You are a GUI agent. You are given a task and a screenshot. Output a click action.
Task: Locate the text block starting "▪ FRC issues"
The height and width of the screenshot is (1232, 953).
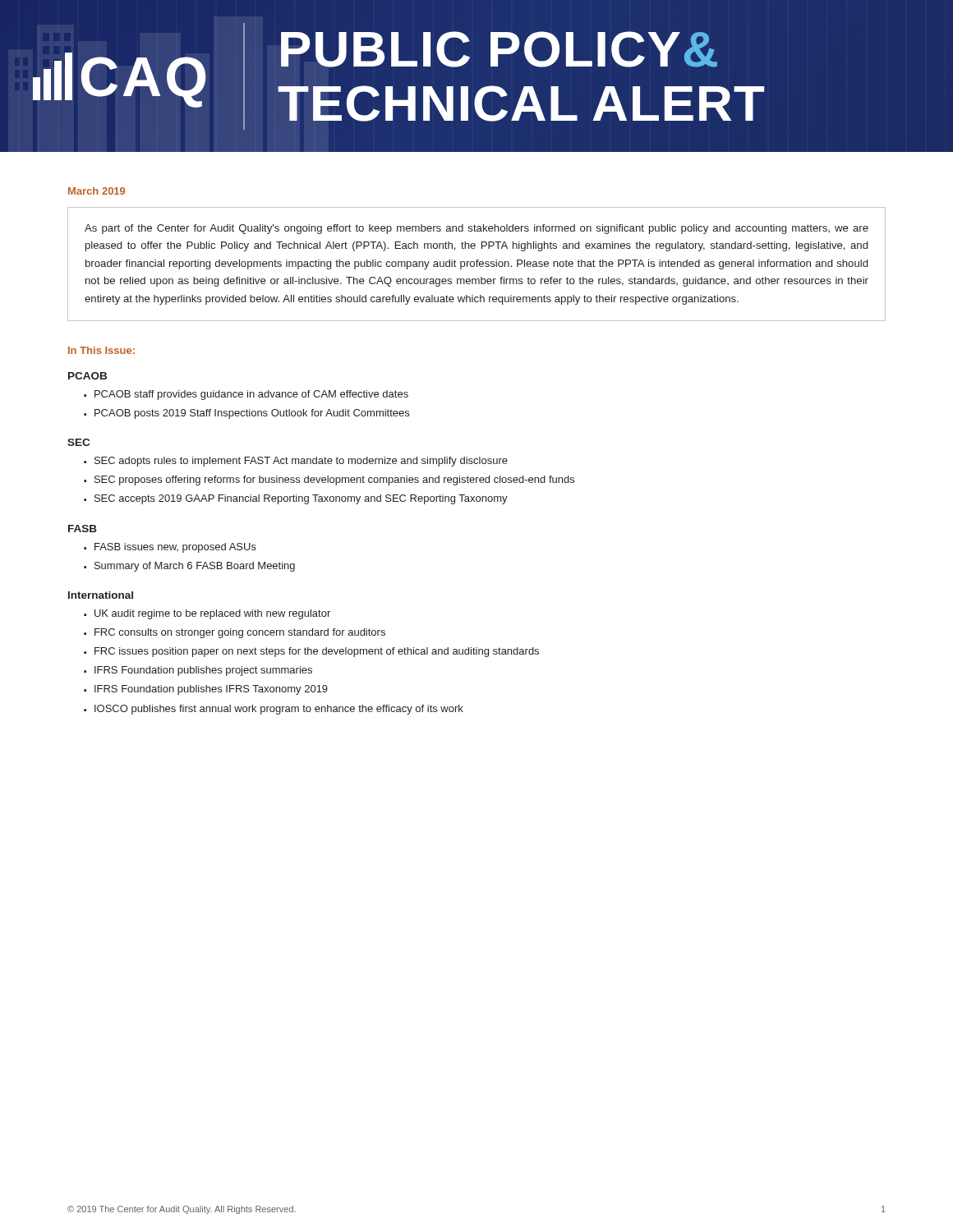(x=312, y=651)
